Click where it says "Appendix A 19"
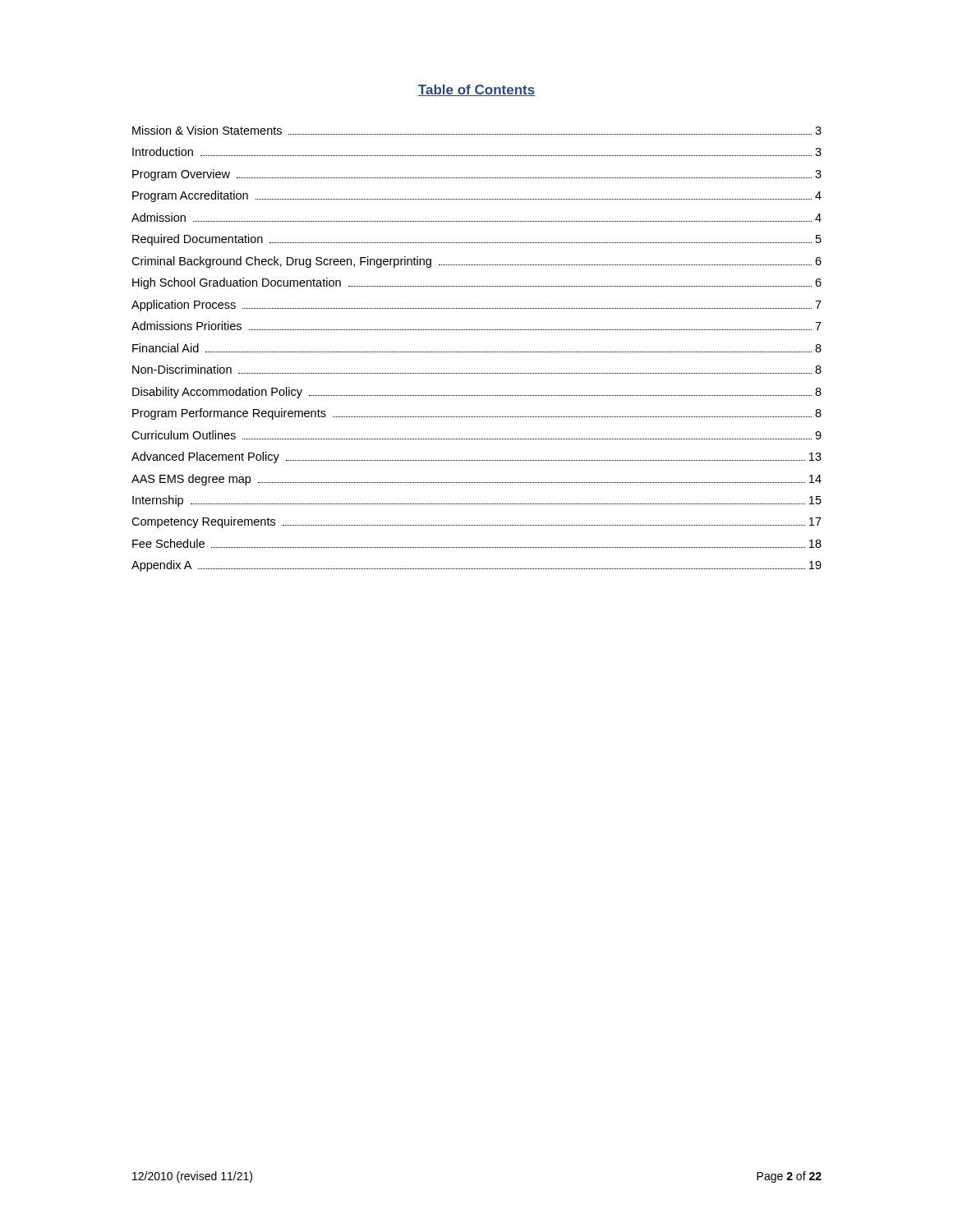The width and height of the screenshot is (953, 1232). (476, 566)
